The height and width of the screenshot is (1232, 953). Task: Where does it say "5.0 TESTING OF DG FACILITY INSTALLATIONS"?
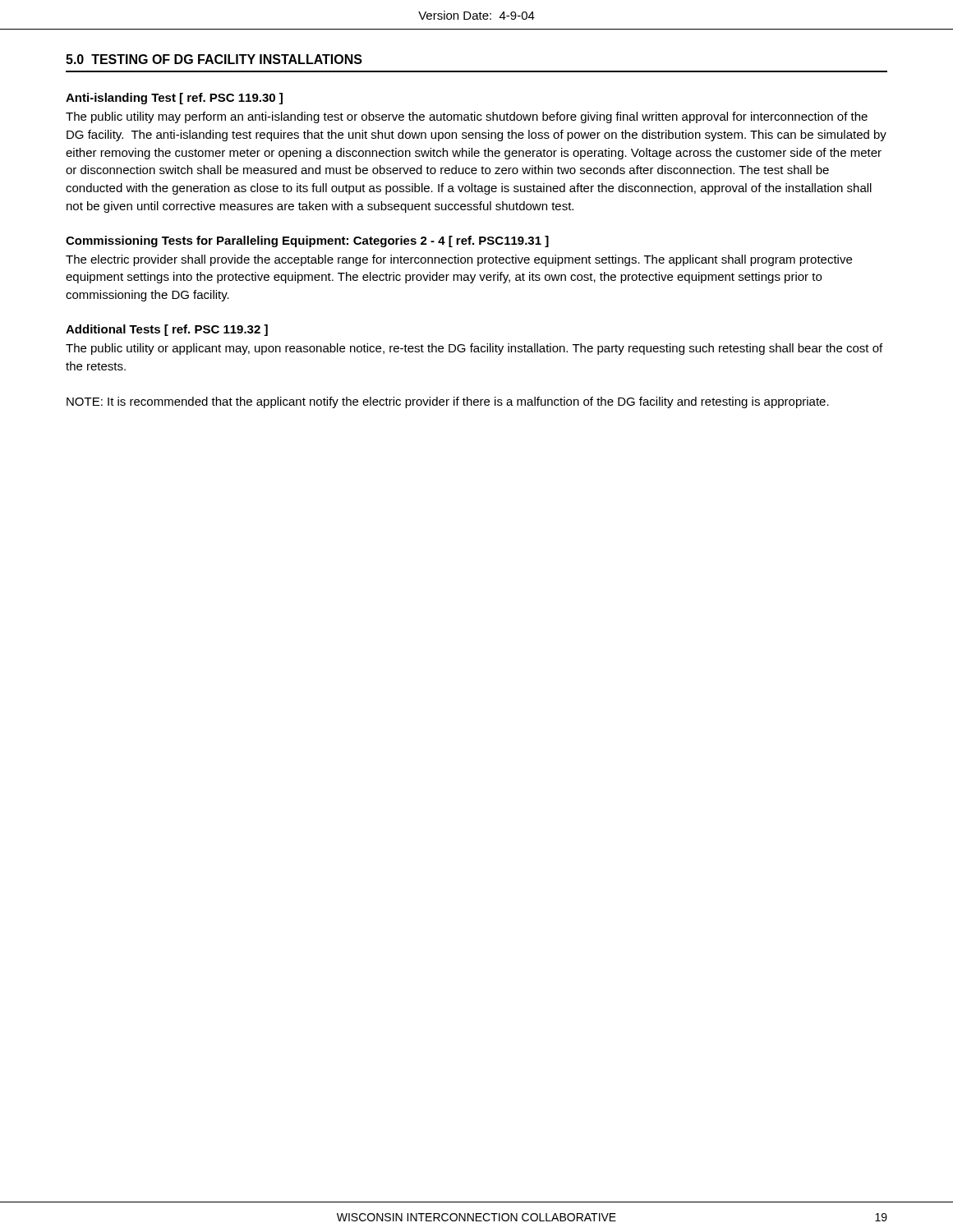coord(214,60)
